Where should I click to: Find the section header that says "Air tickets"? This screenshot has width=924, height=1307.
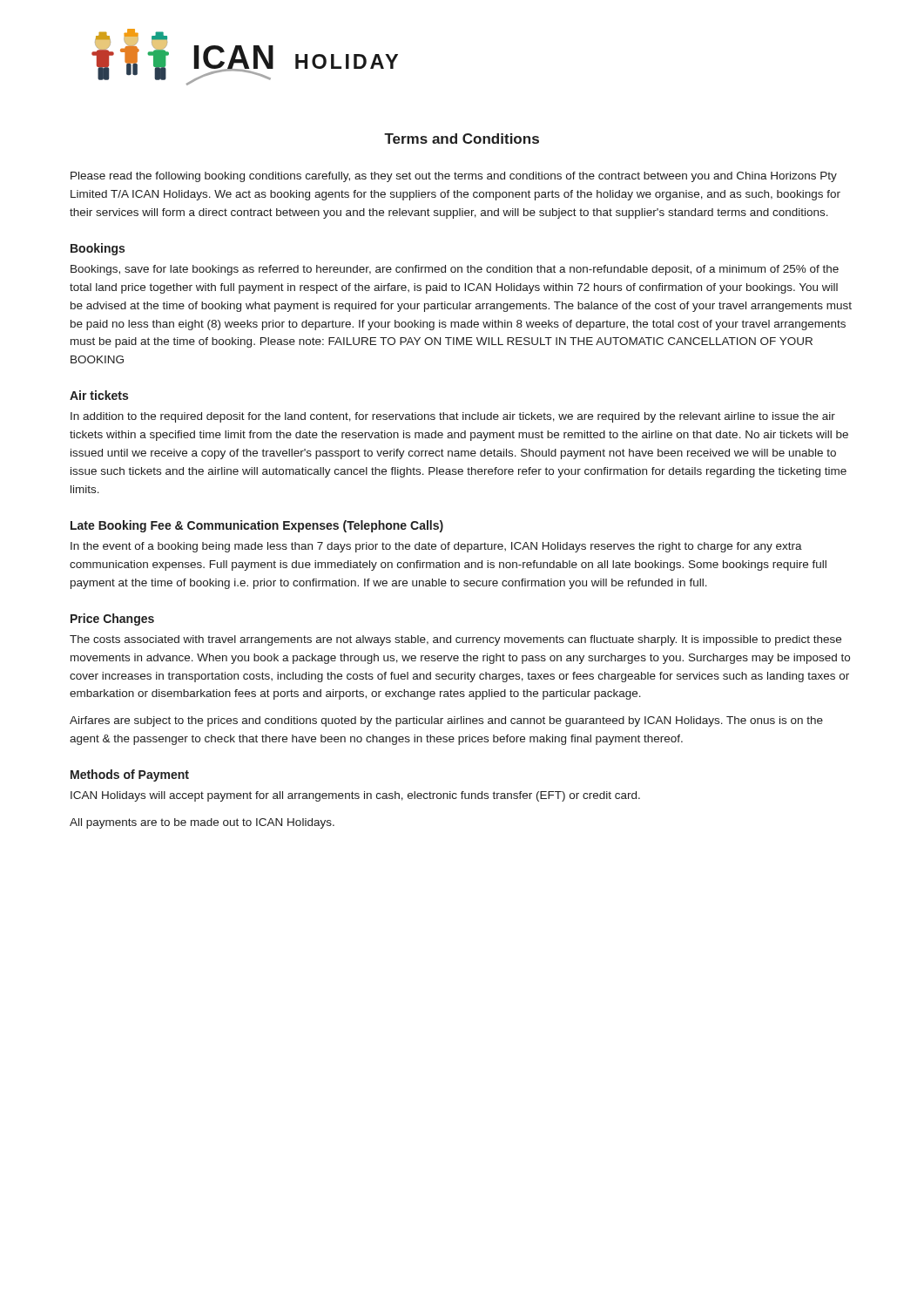[99, 396]
